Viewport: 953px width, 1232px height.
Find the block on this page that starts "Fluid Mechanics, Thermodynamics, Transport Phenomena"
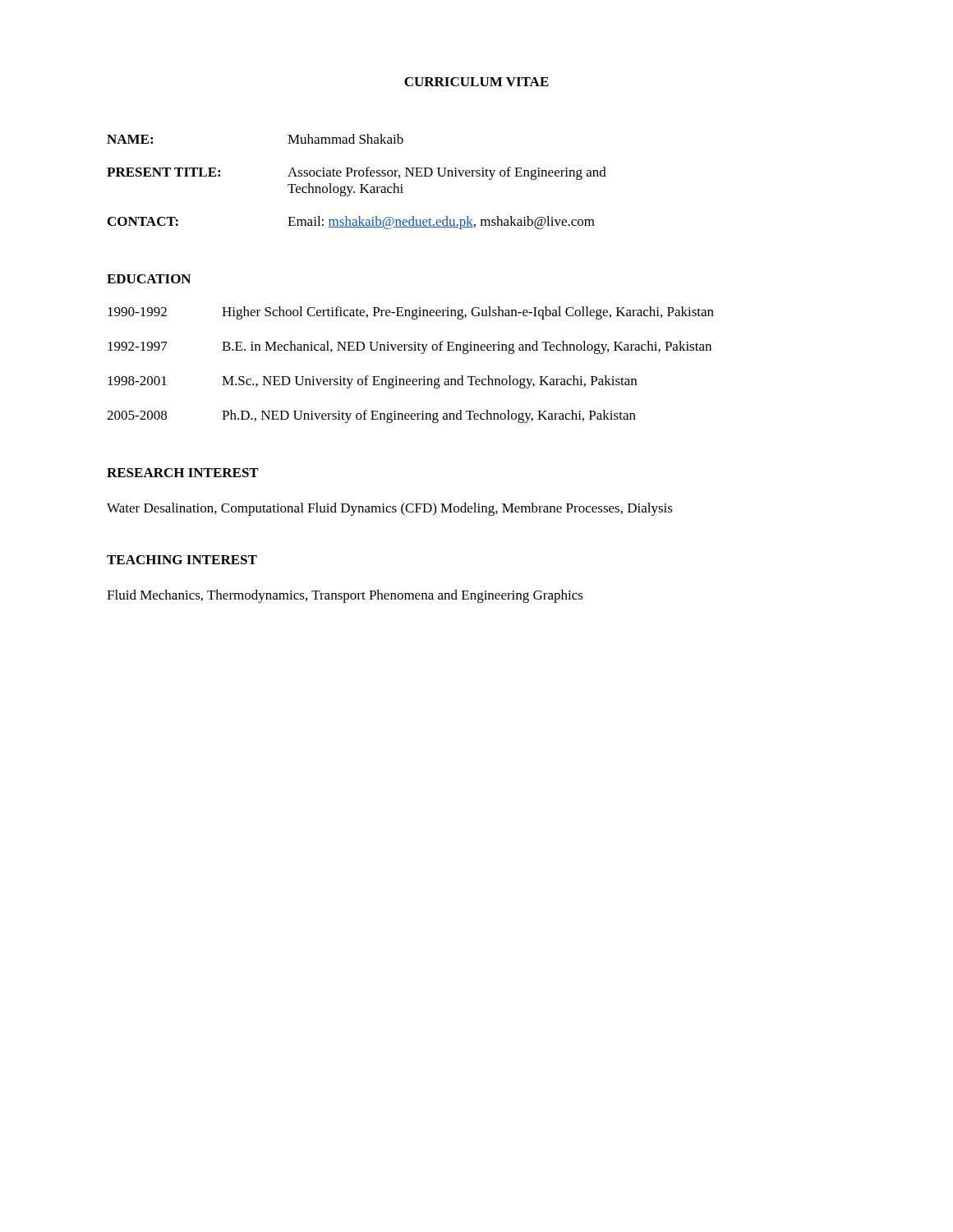click(345, 595)
